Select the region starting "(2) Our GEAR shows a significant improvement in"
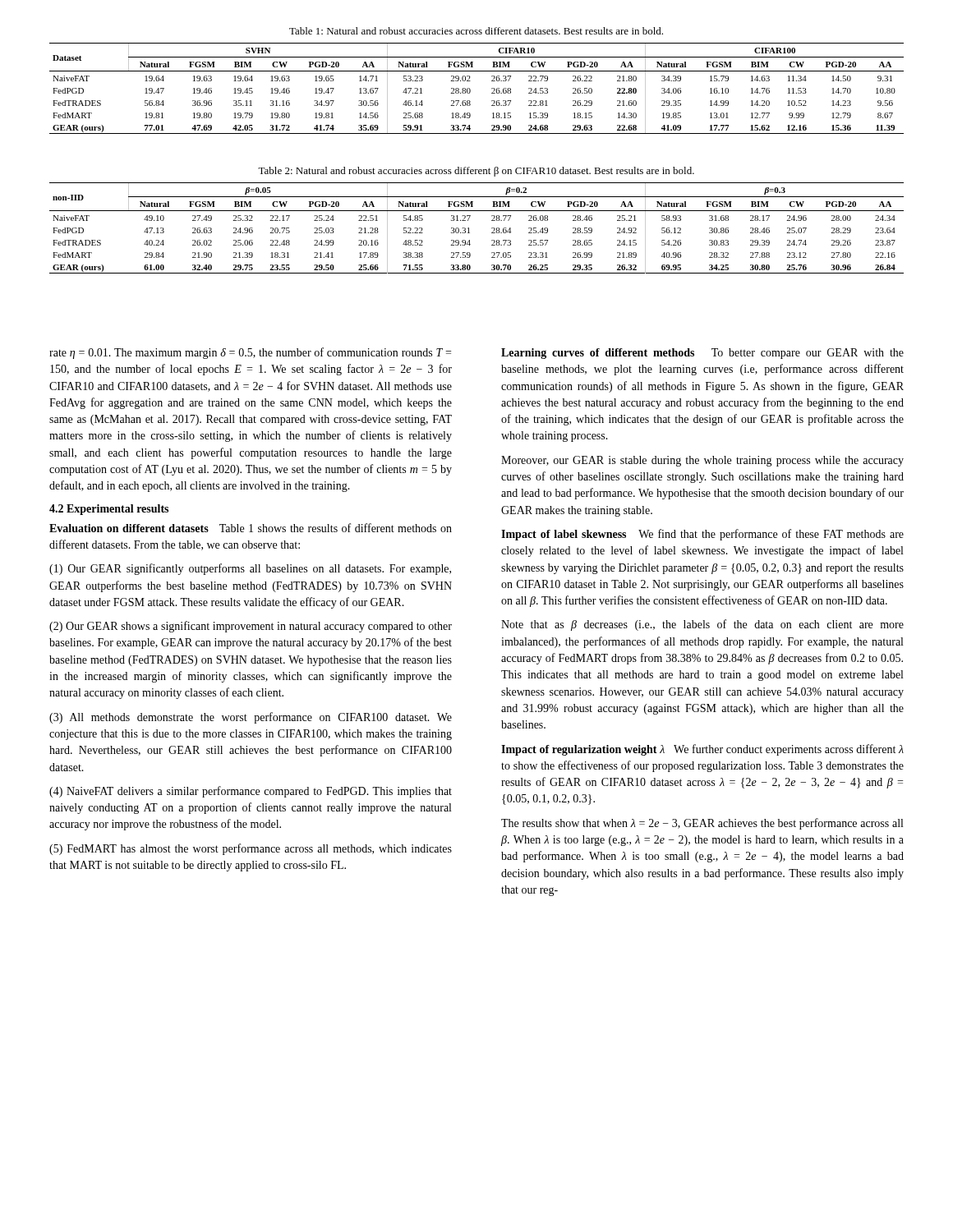Screen dimensions: 1232x953 point(251,660)
